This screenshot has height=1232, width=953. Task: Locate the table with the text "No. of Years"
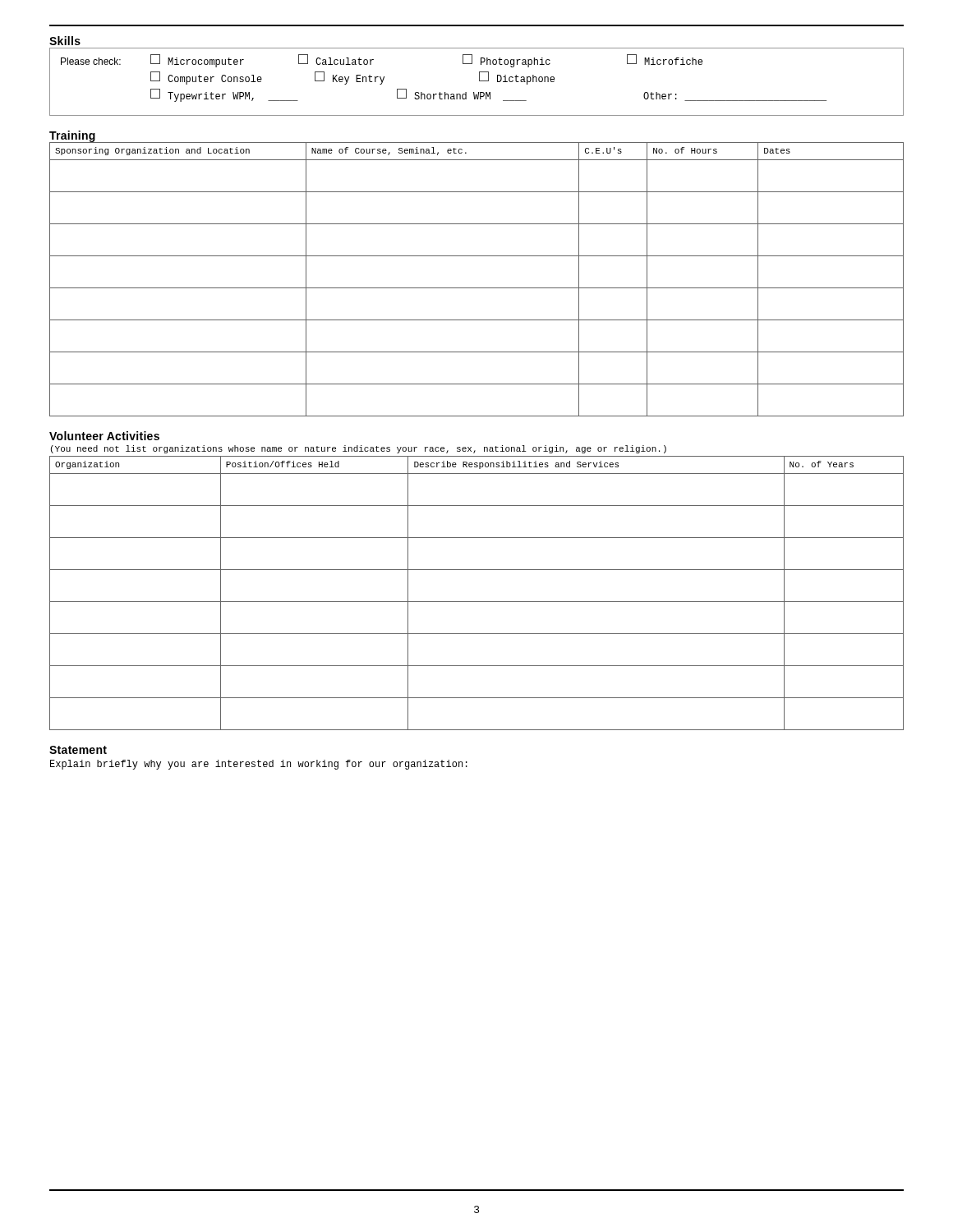click(x=476, y=593)
